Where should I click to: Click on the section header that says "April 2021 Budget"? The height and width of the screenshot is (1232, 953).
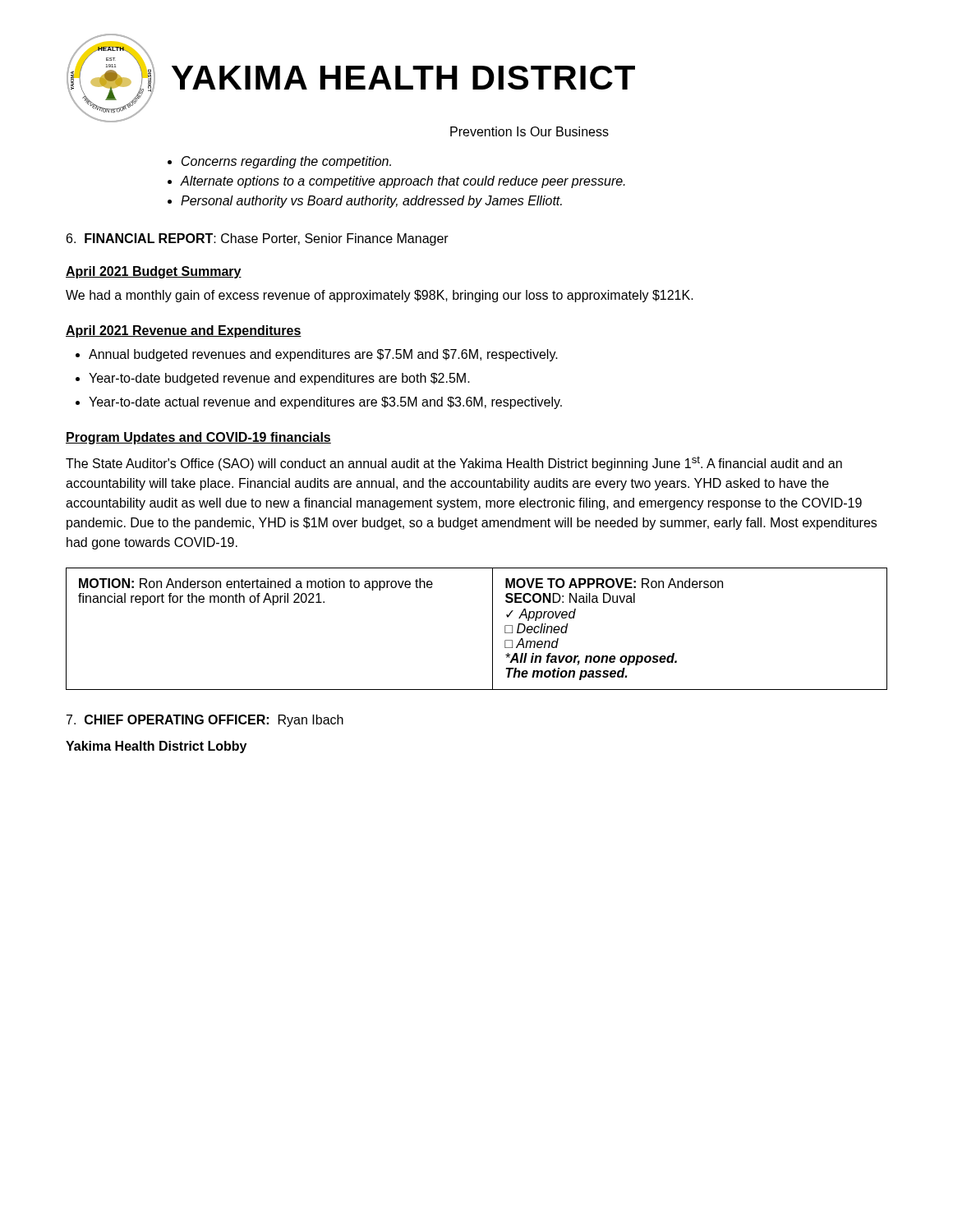153,271
